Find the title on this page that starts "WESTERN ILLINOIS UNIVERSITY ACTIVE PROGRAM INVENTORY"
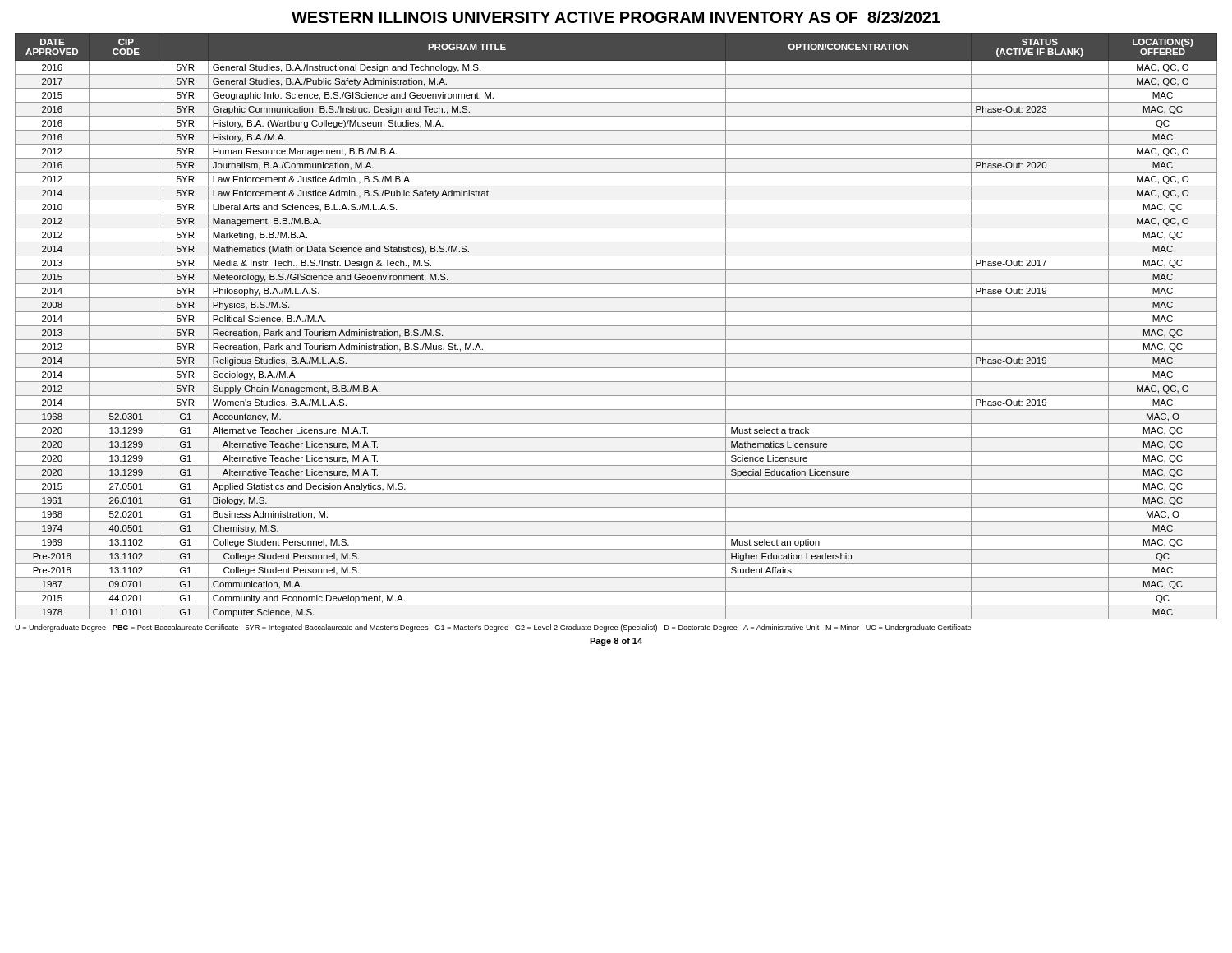Viewport: 1232px width, 953px height. point(616,18)
